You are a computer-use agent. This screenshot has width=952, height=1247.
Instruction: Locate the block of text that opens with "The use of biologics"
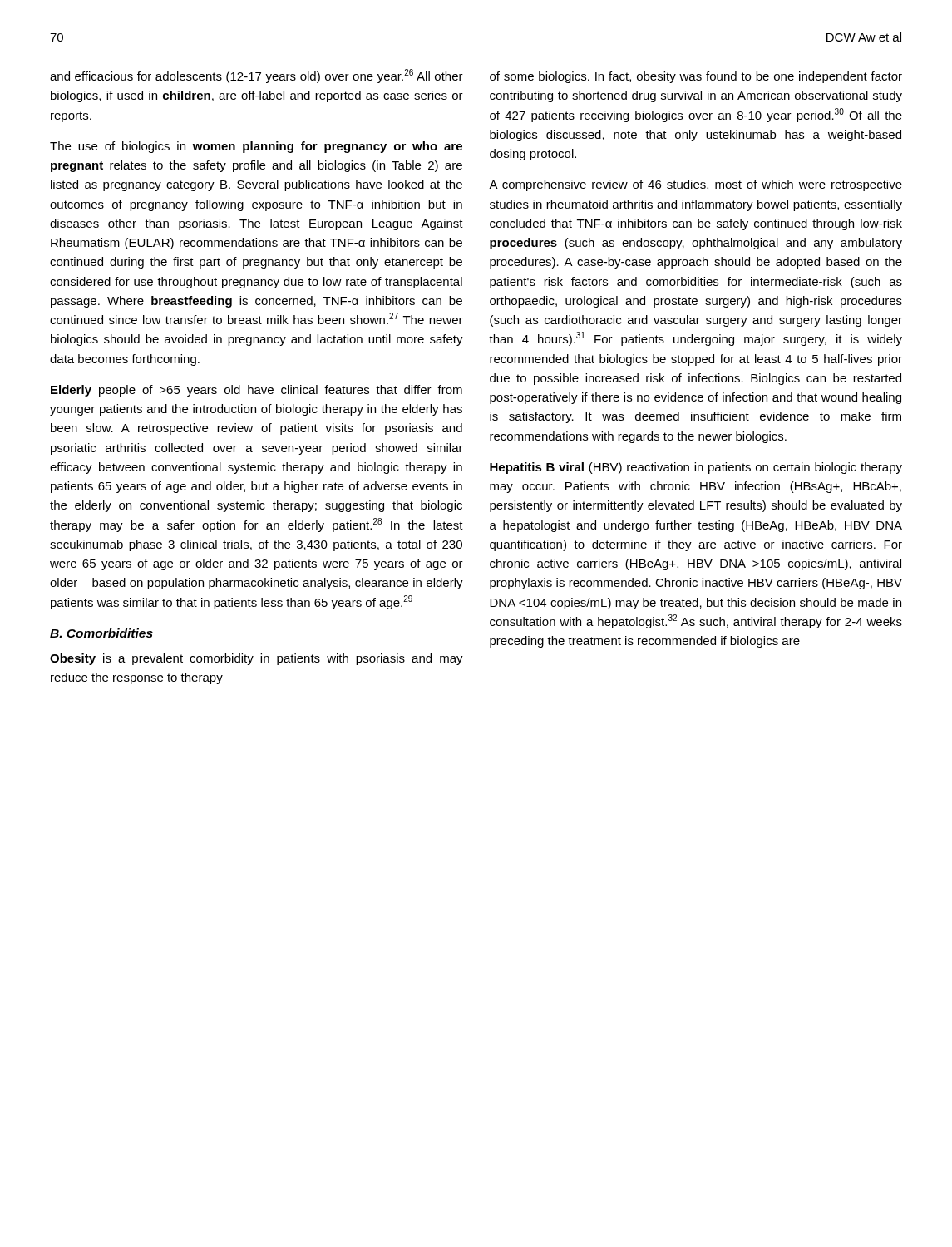click(x=256, y=252)
